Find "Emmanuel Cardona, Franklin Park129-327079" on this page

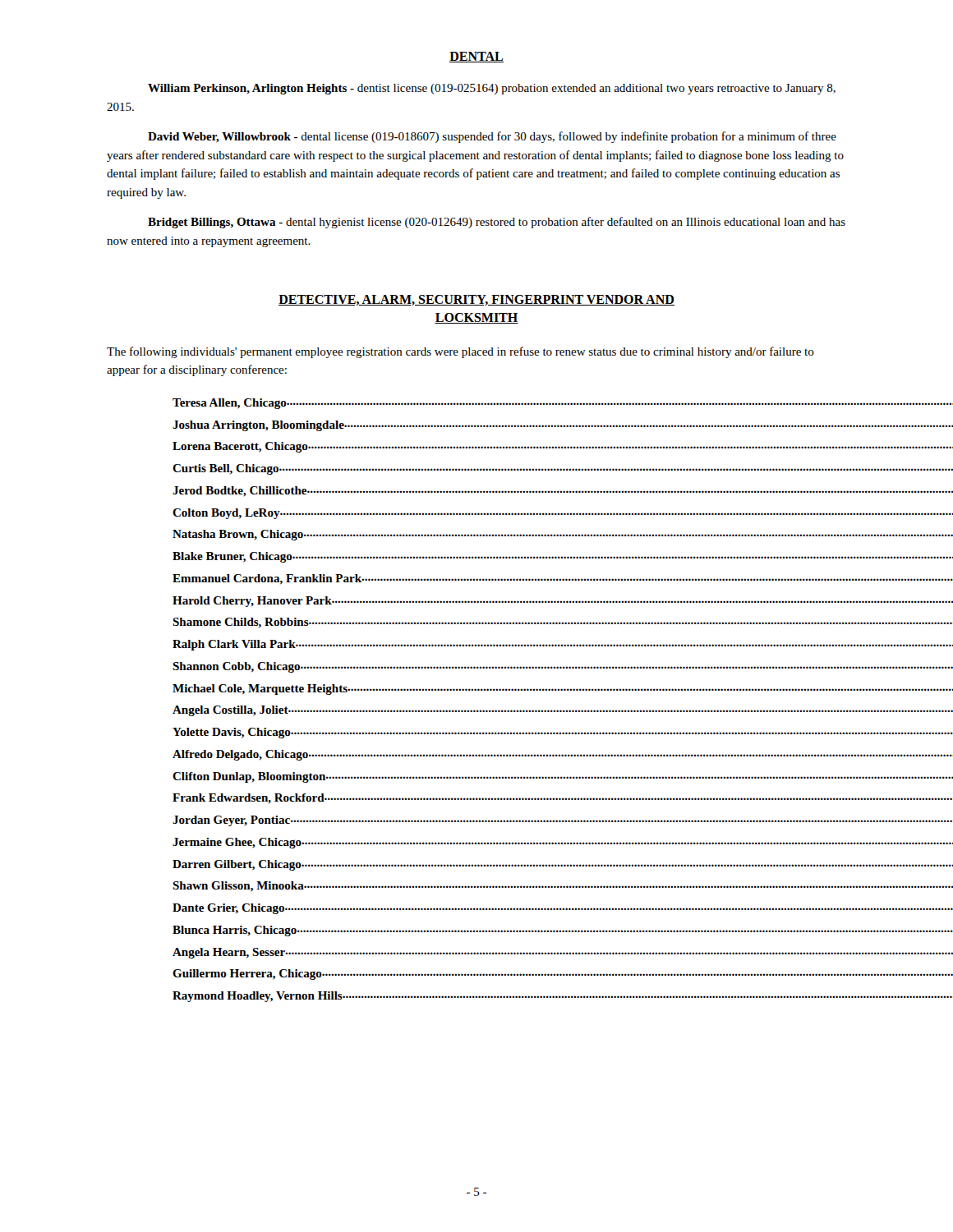coord(501,578)
